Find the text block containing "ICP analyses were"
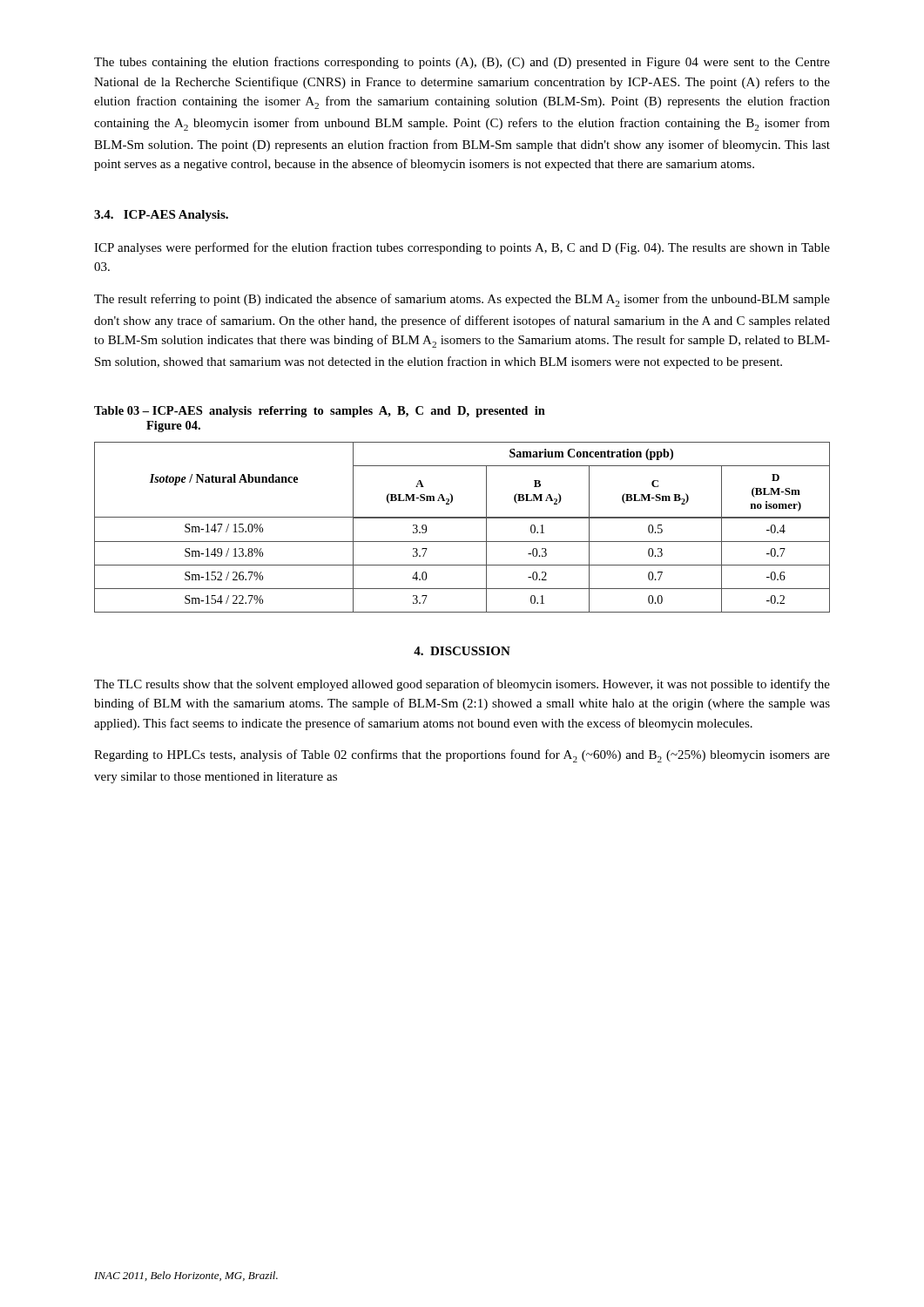924x1307 pixels. click(x=462, y=257)
